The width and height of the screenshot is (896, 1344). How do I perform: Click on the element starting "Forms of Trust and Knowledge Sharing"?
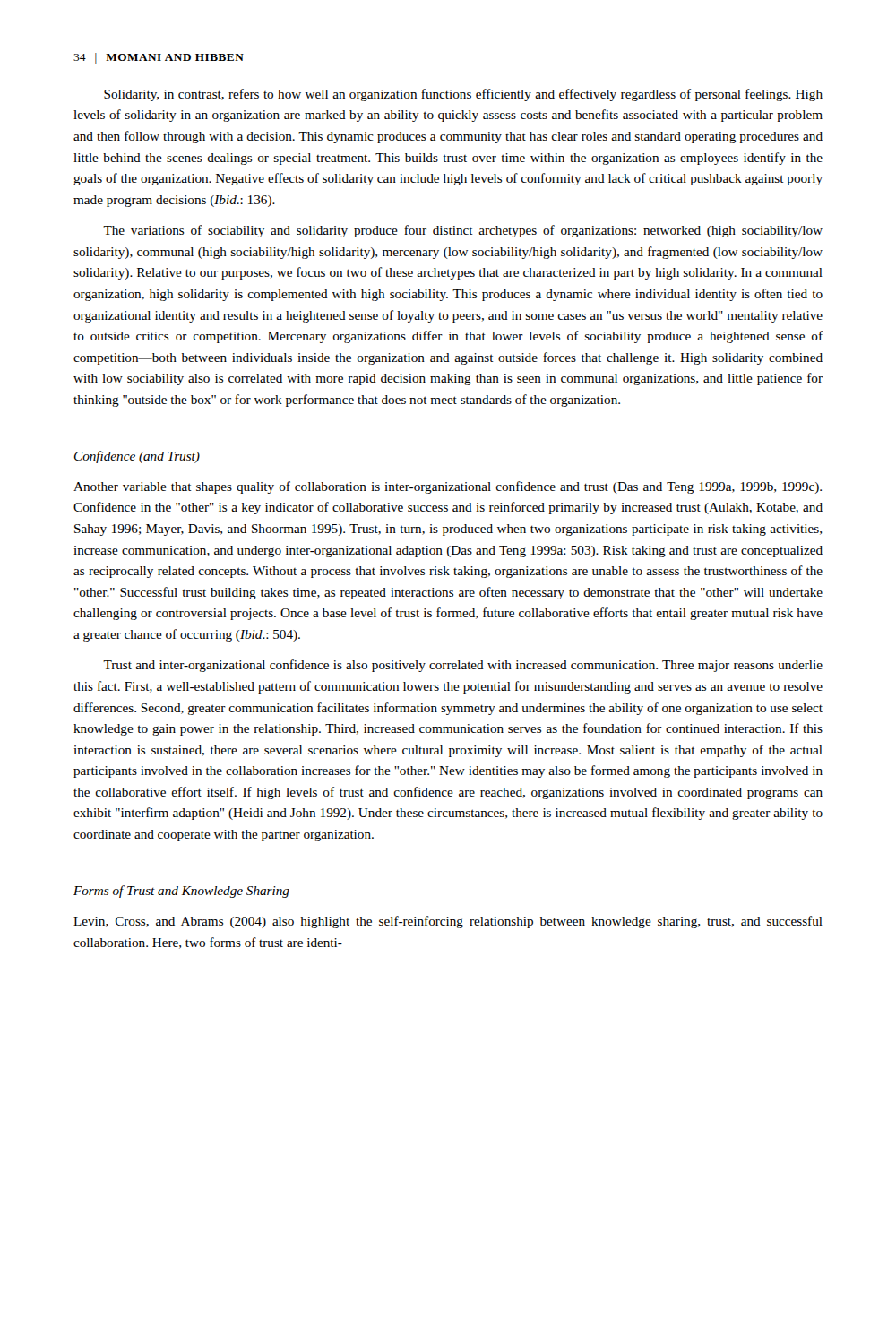pos(181,891)
